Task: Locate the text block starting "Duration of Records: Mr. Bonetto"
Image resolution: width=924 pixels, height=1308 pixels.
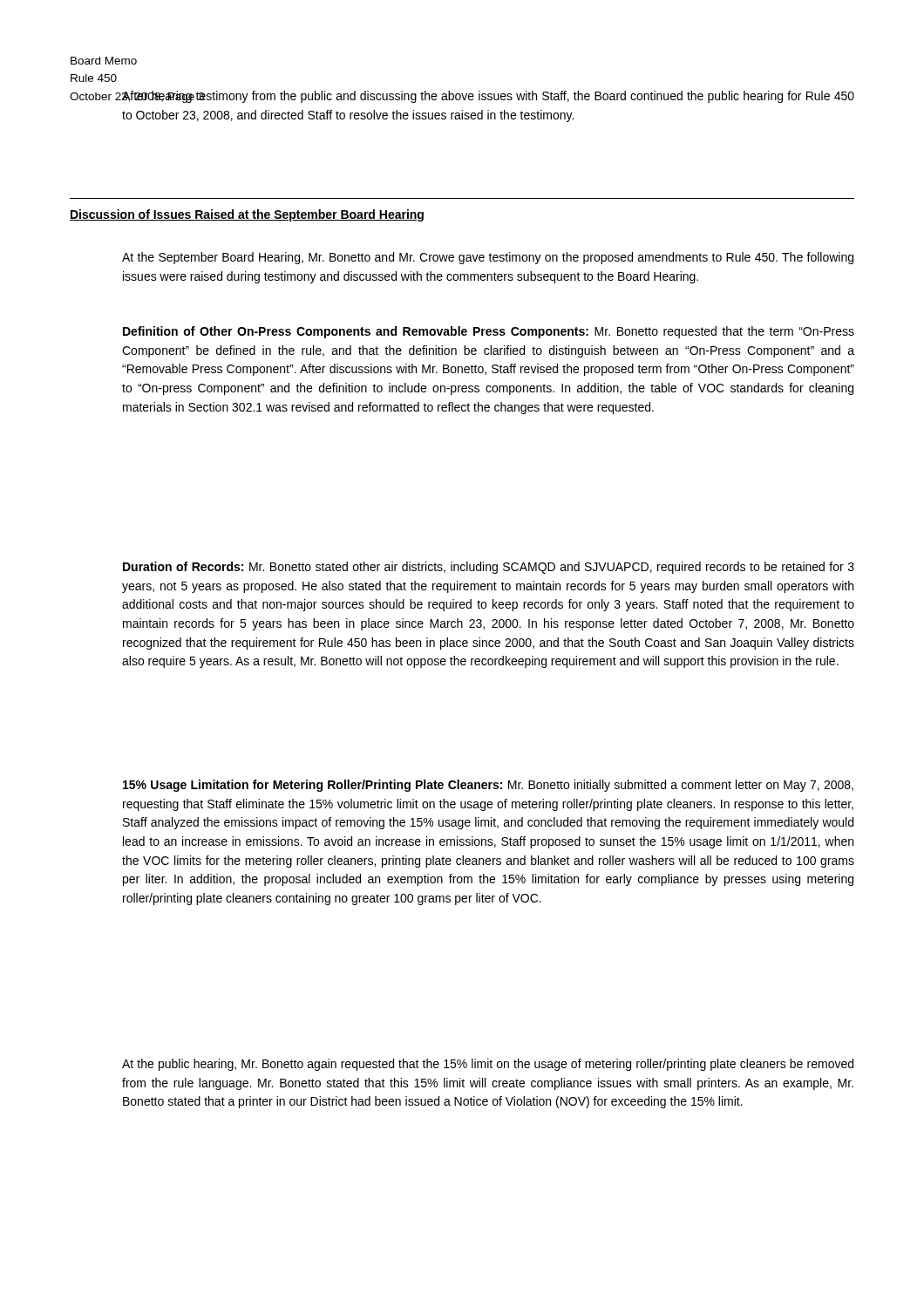Action: 488,614
